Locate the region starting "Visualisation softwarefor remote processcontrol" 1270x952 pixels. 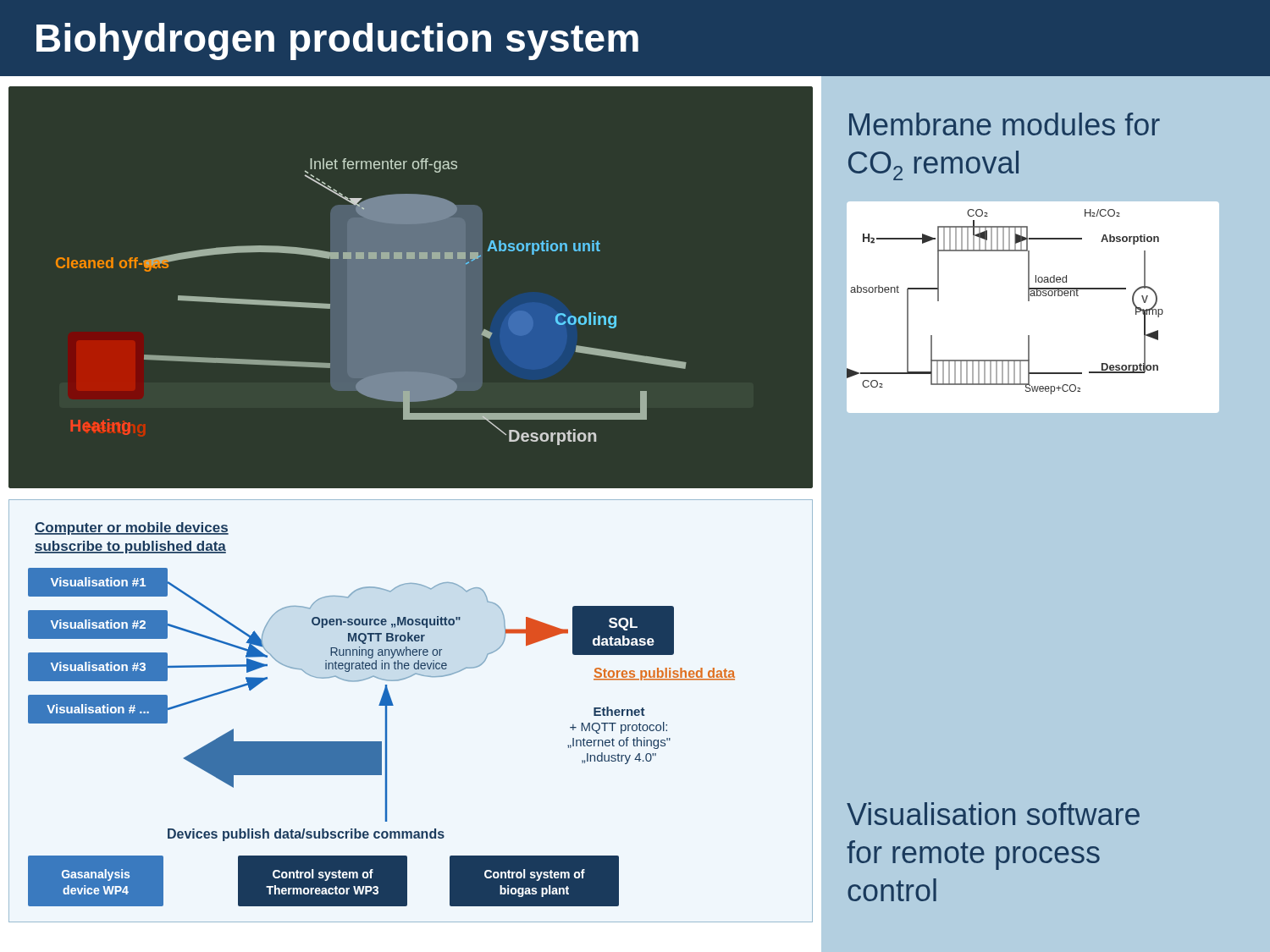[x=1048, y=853]
